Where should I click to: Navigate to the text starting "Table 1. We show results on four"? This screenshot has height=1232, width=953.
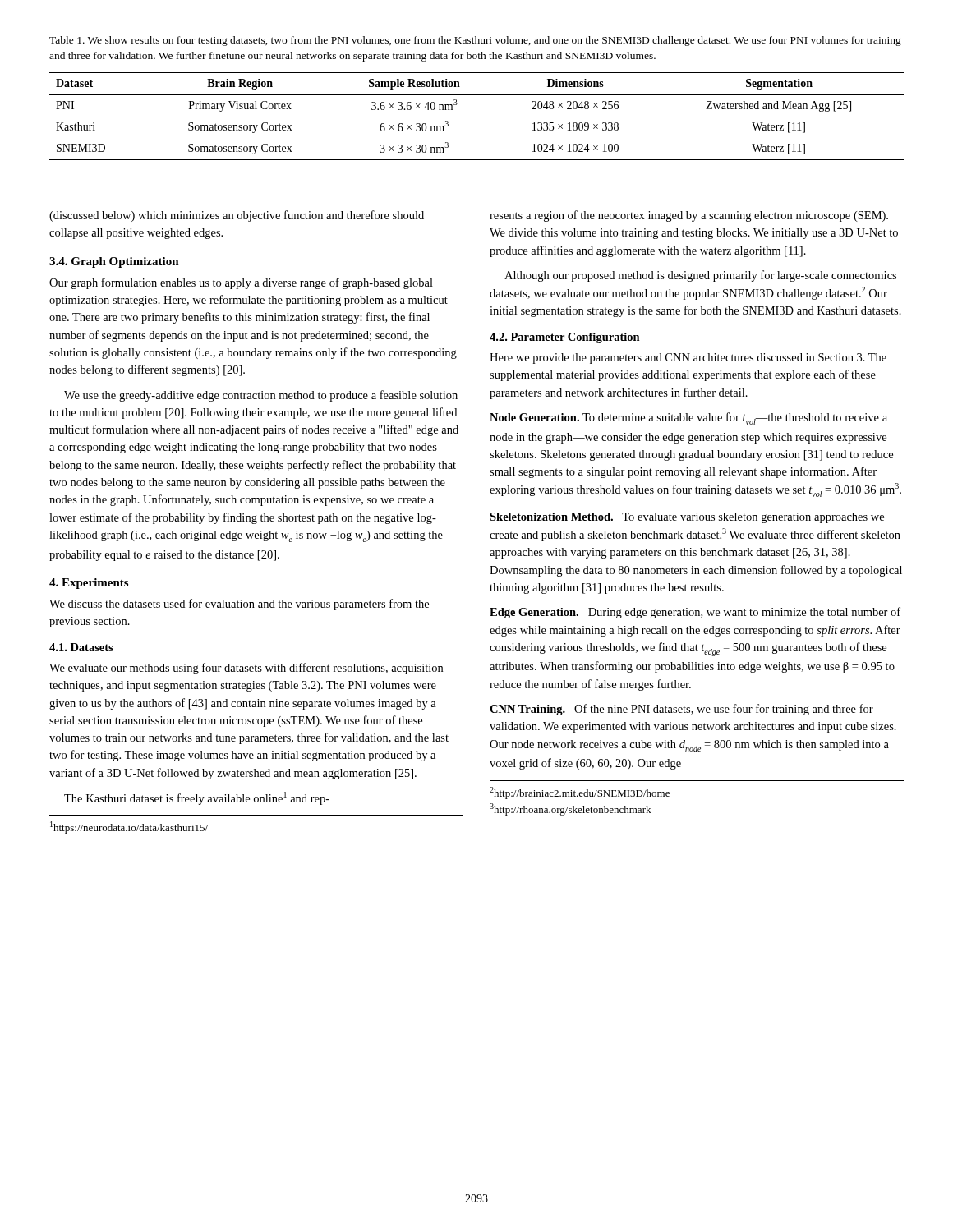475,48
